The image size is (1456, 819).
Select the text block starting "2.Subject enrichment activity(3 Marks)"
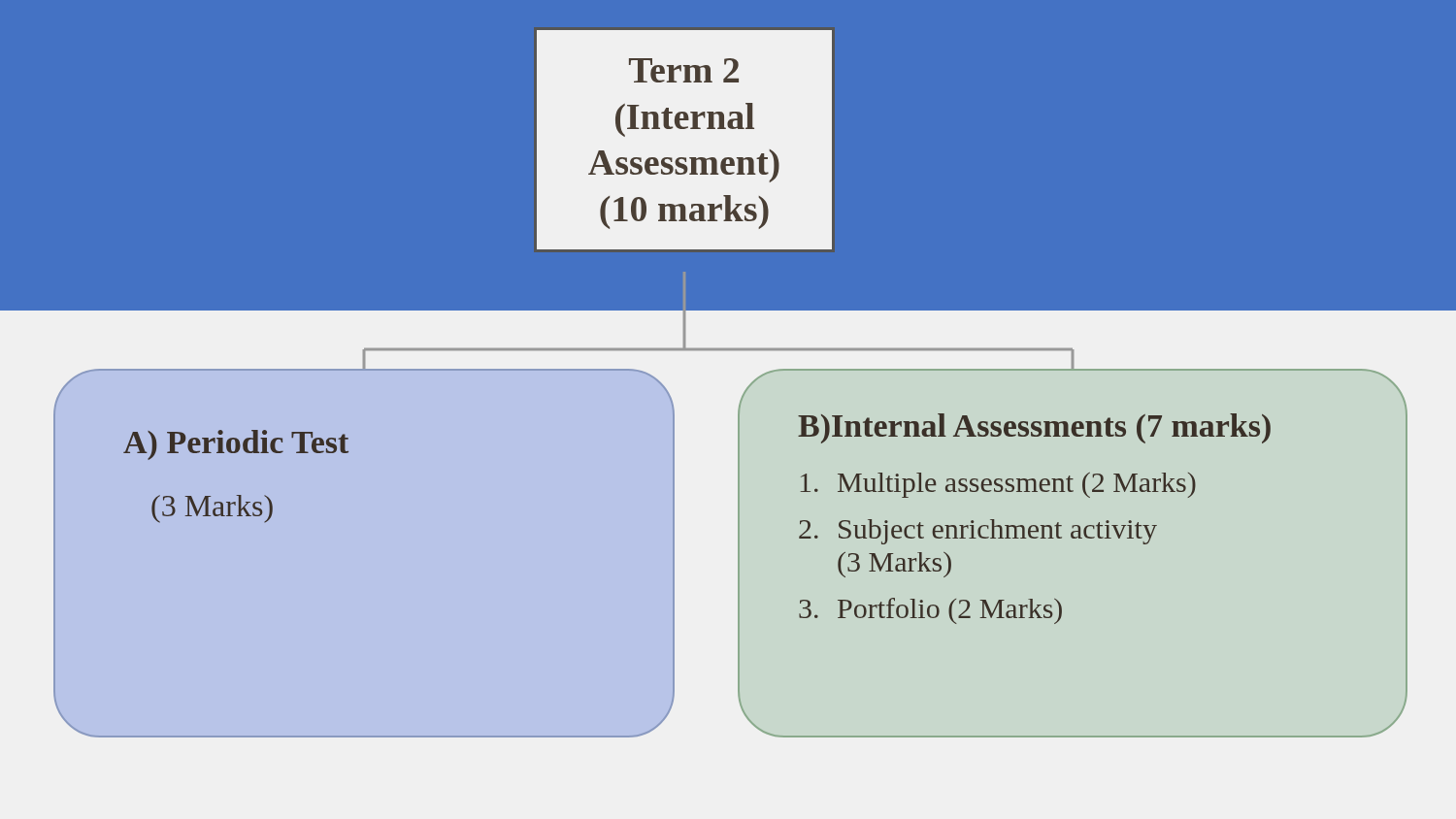(977, 545)
